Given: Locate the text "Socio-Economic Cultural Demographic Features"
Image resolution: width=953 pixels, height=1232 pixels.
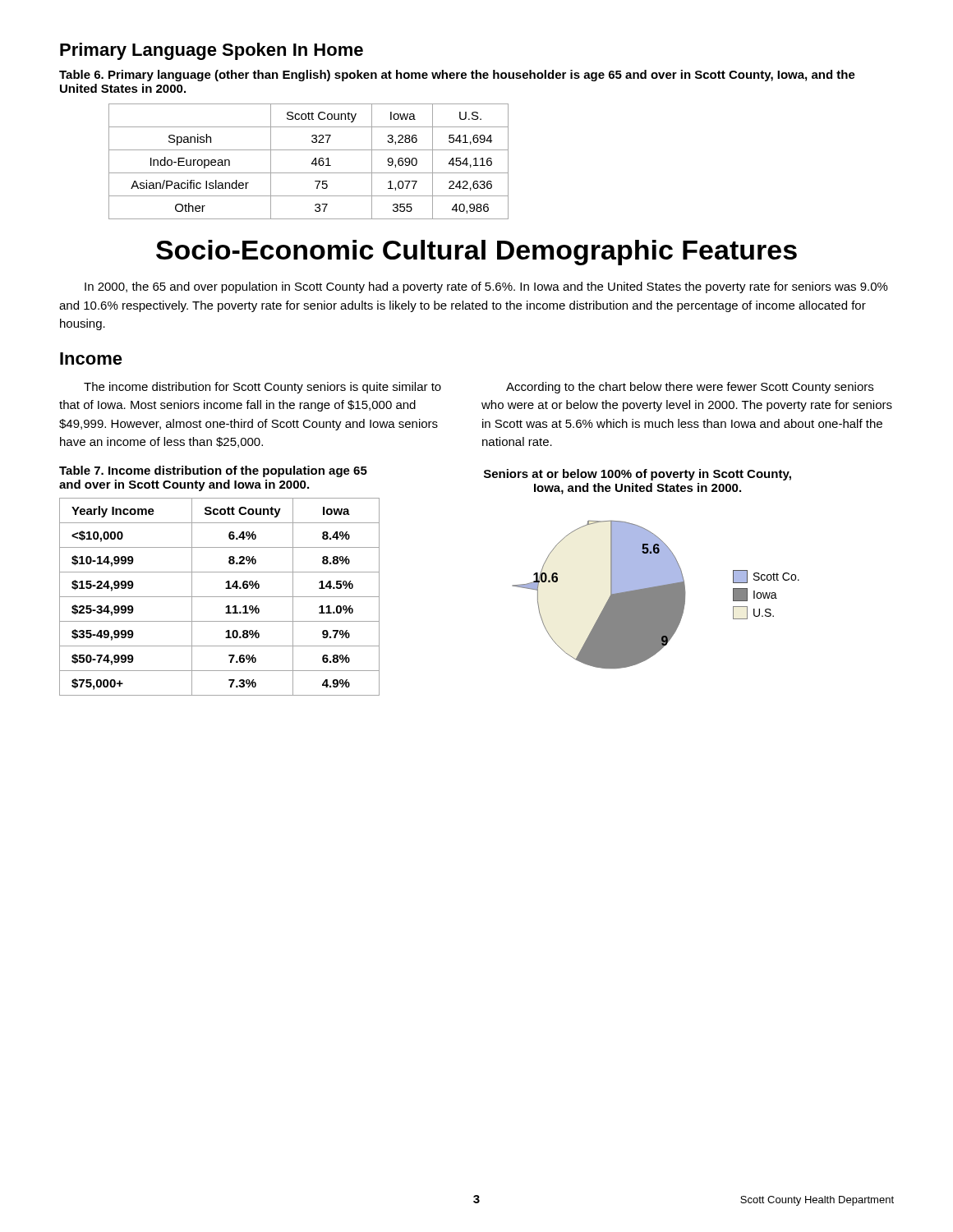Looking at the screenshot, I should [476, 250].
